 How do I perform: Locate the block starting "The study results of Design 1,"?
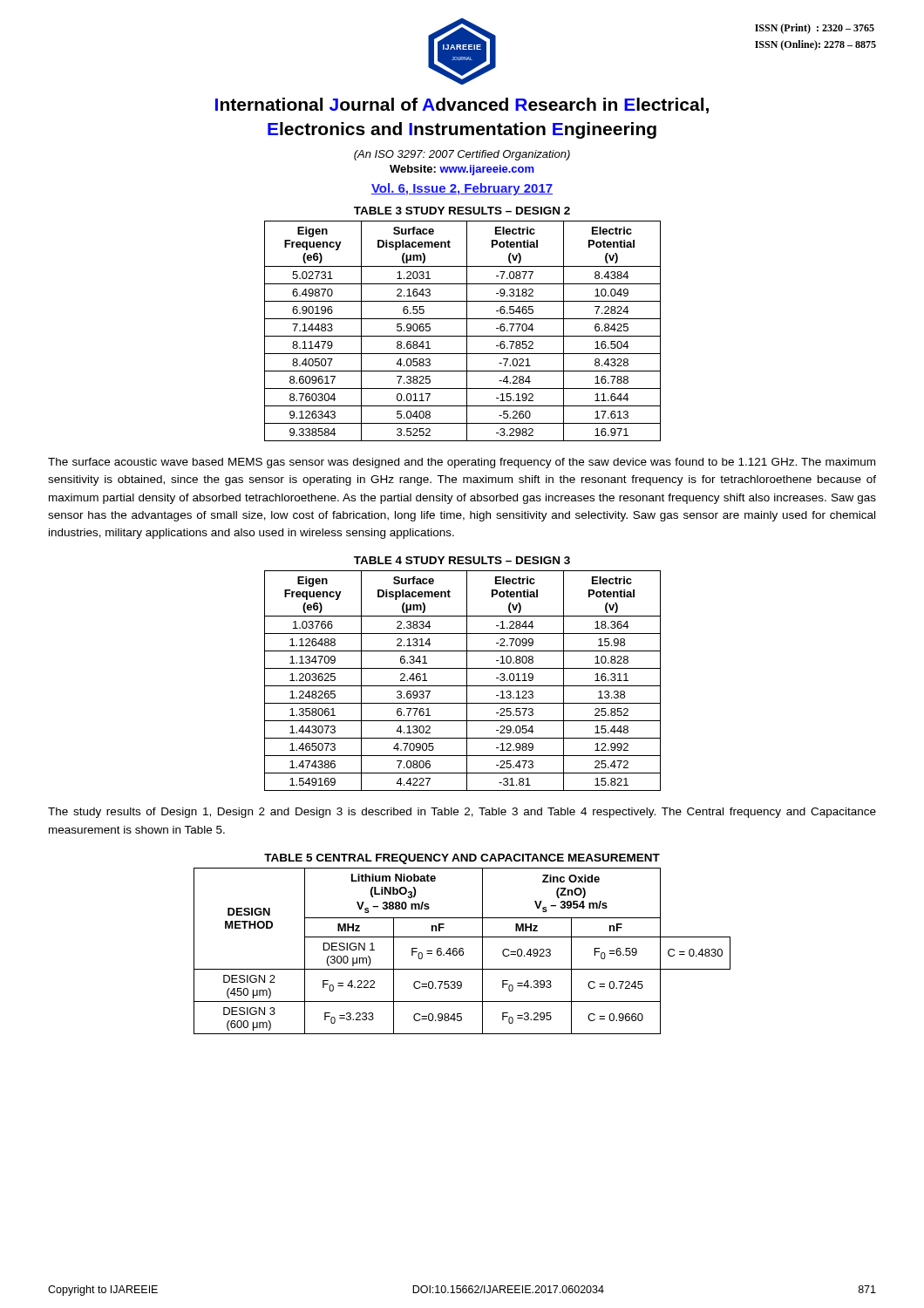pos(462,820)
